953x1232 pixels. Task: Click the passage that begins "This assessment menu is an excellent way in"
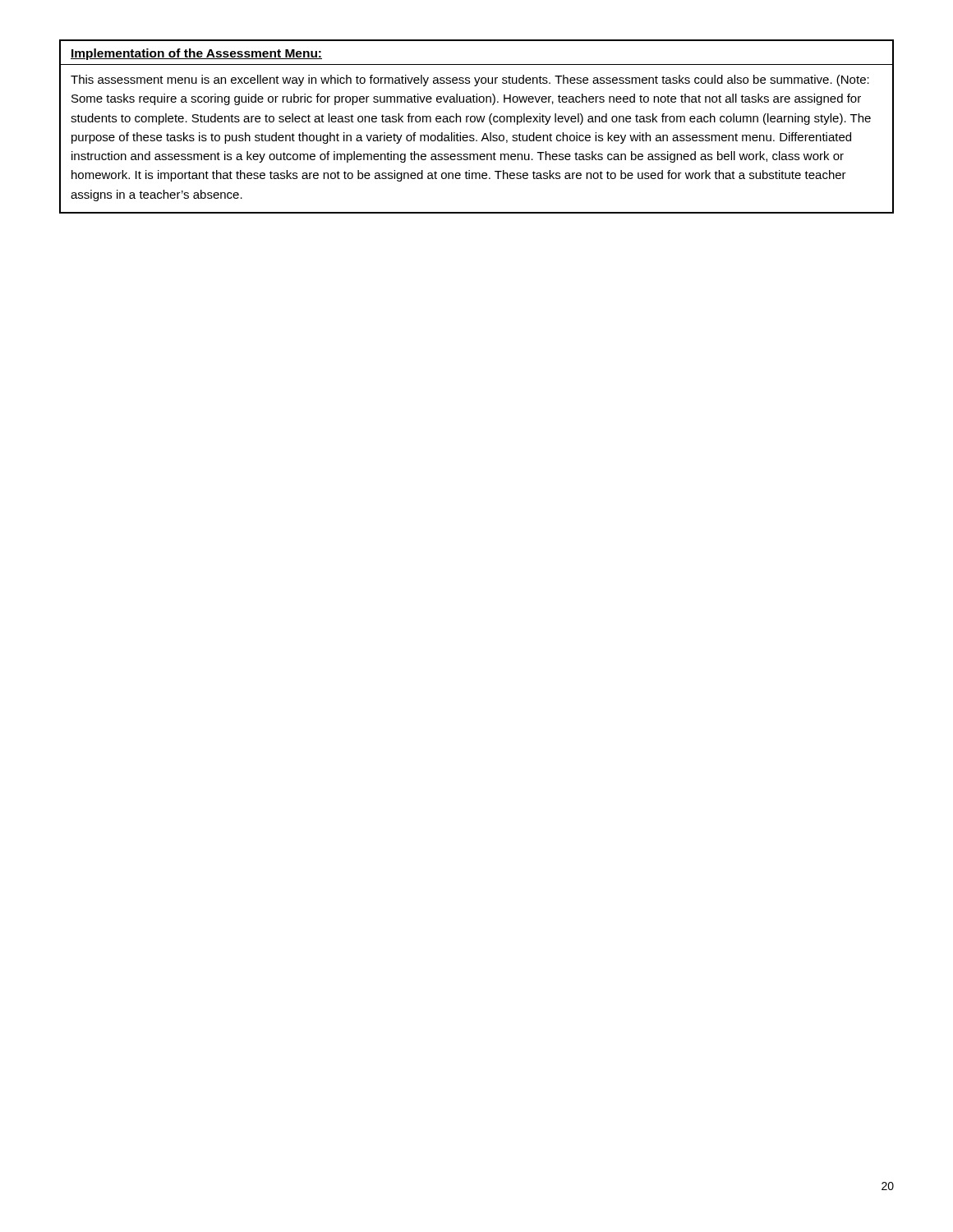click(471, 137)
